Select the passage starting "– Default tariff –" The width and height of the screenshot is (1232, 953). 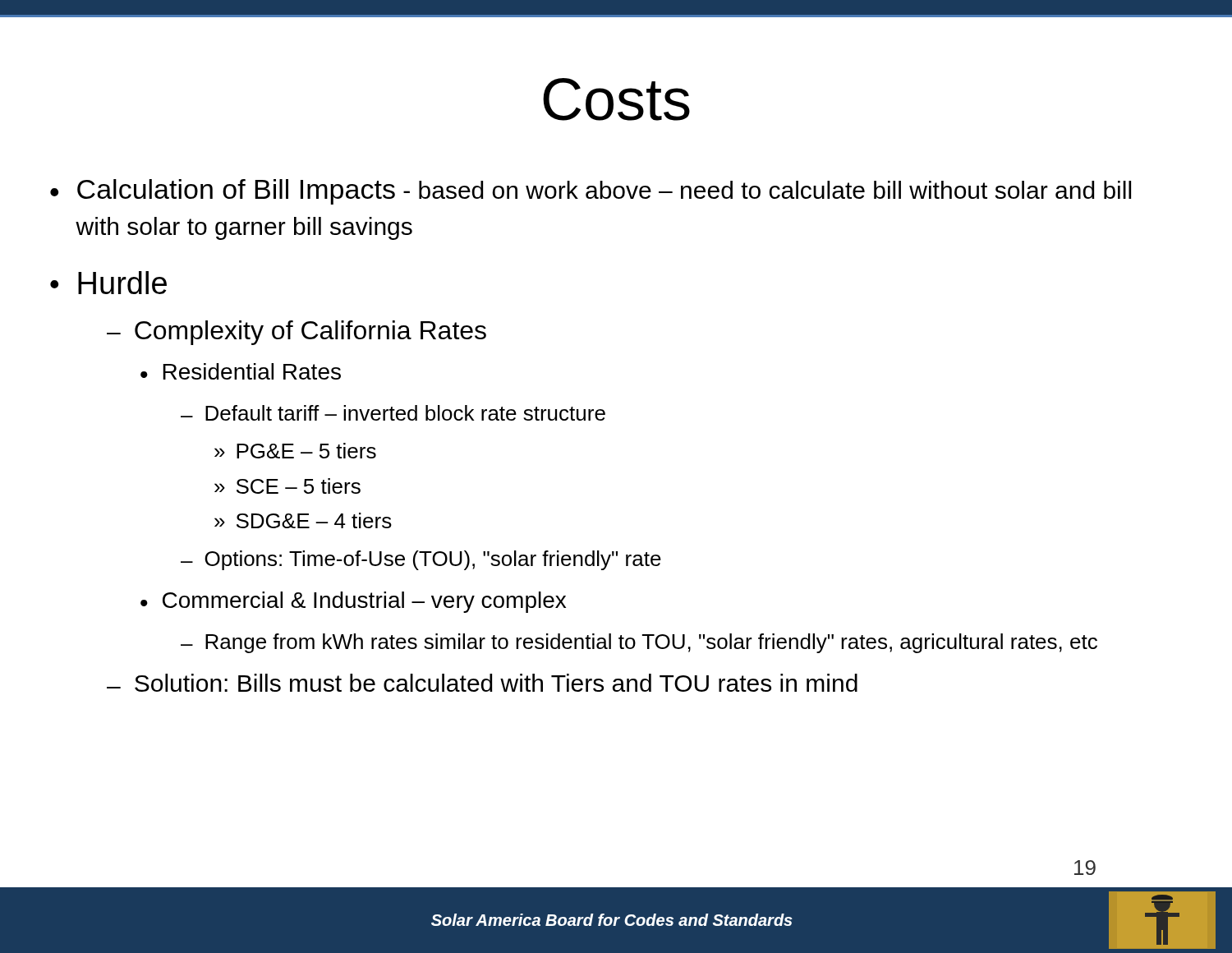tap(393, 414)
